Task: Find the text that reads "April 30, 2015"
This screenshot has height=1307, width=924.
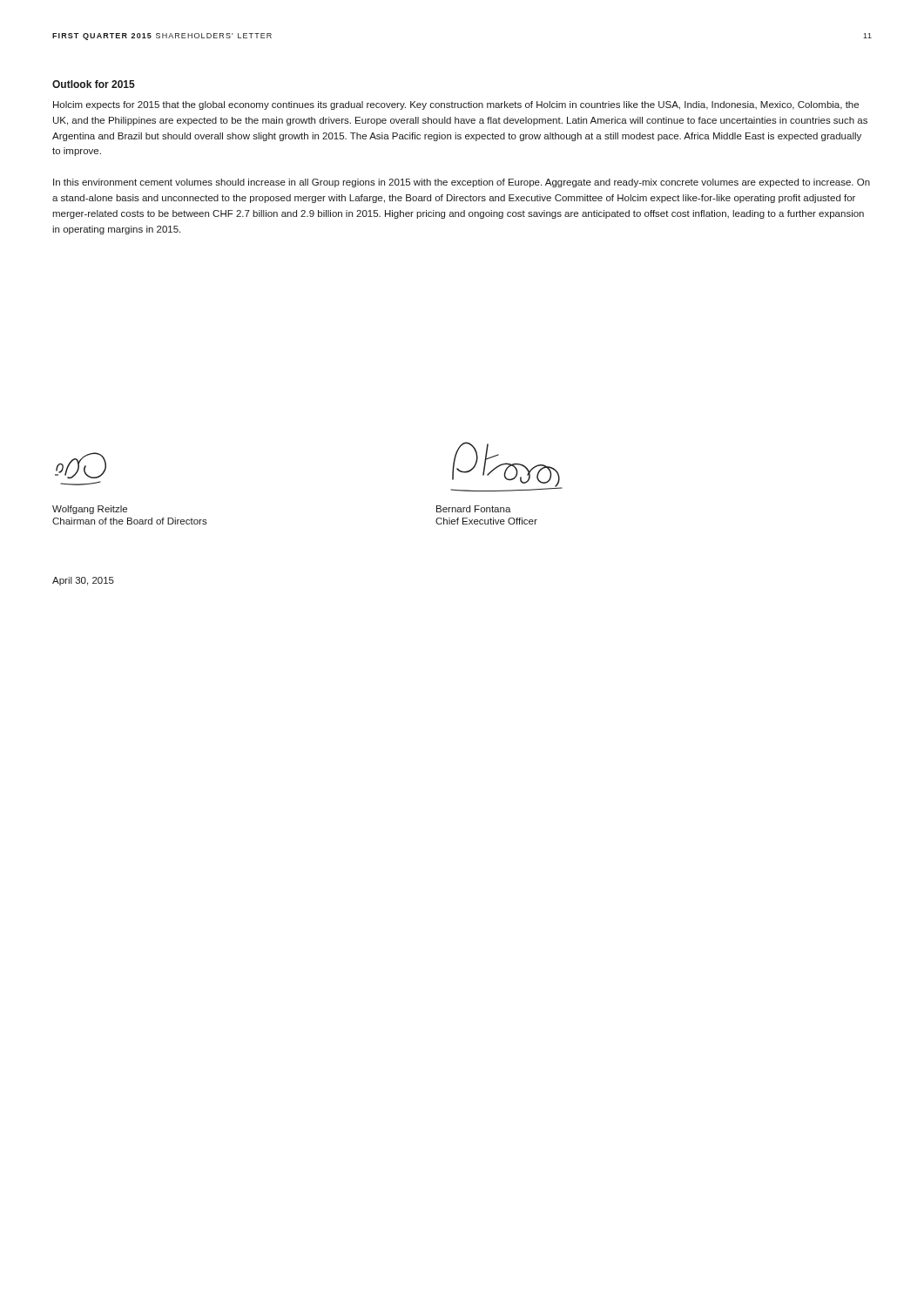Action: [x=83, y=580]
